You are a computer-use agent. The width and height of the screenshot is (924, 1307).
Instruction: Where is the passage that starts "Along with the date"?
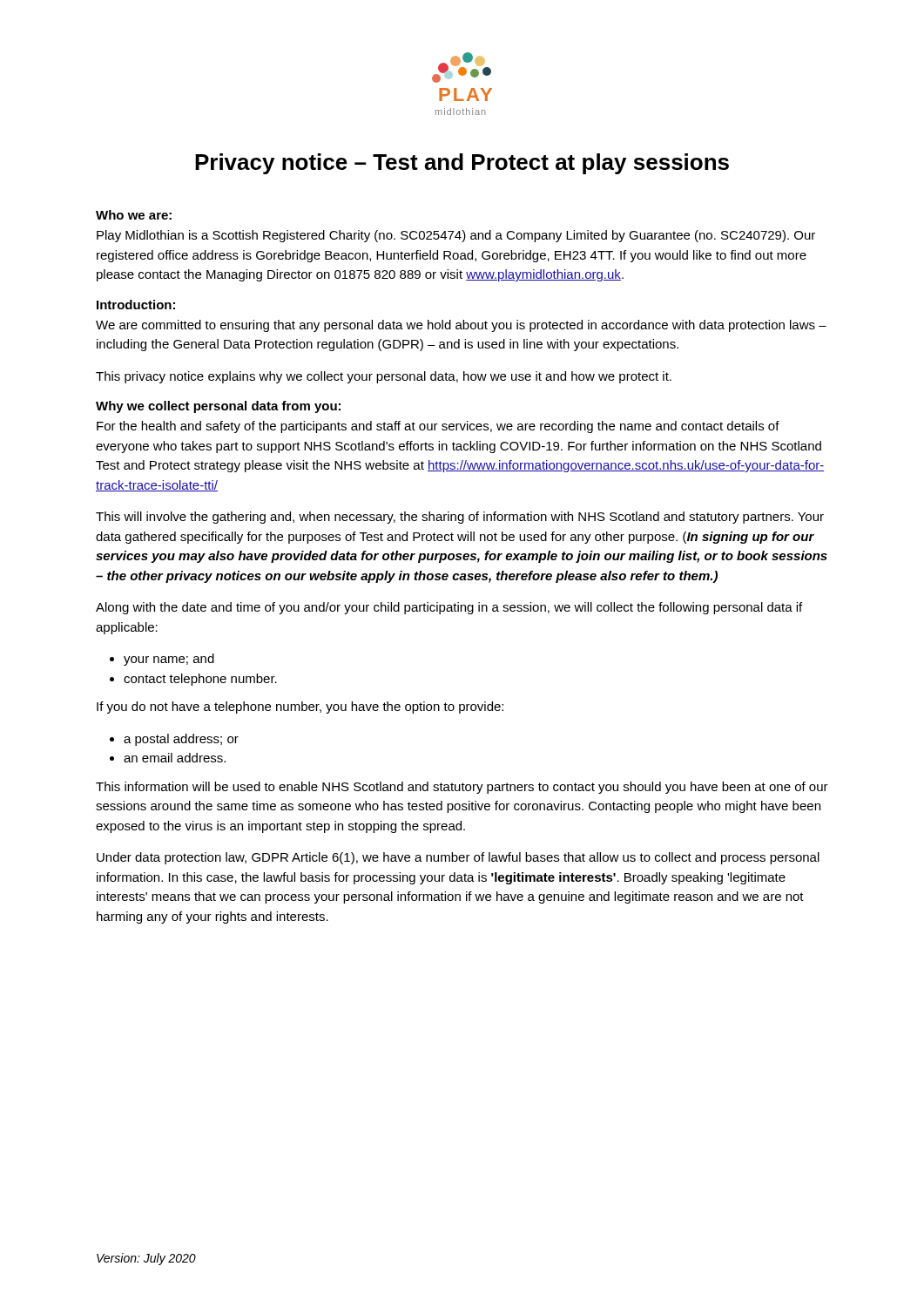449,617
